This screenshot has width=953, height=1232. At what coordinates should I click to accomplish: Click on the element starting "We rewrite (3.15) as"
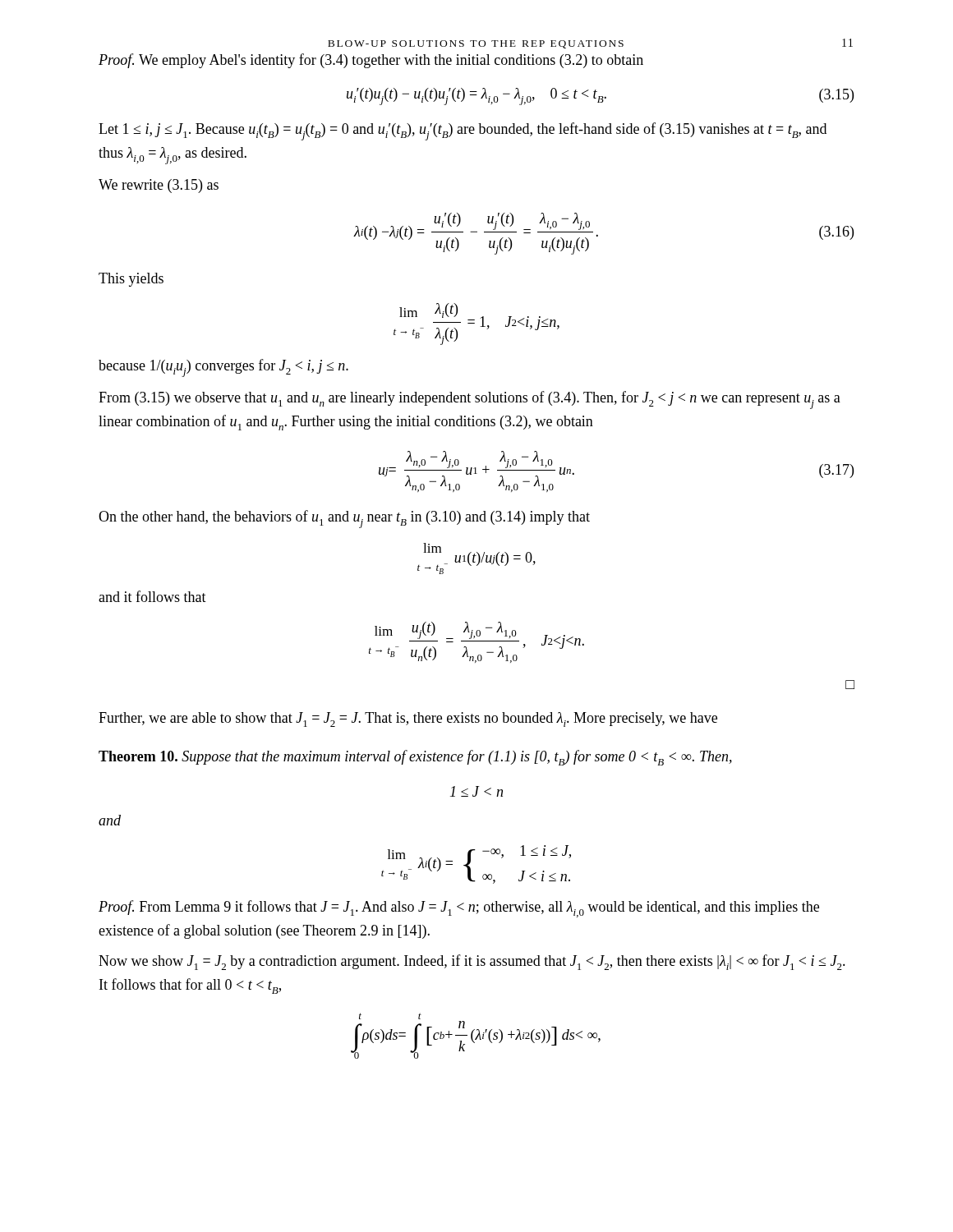click(159, 185)
